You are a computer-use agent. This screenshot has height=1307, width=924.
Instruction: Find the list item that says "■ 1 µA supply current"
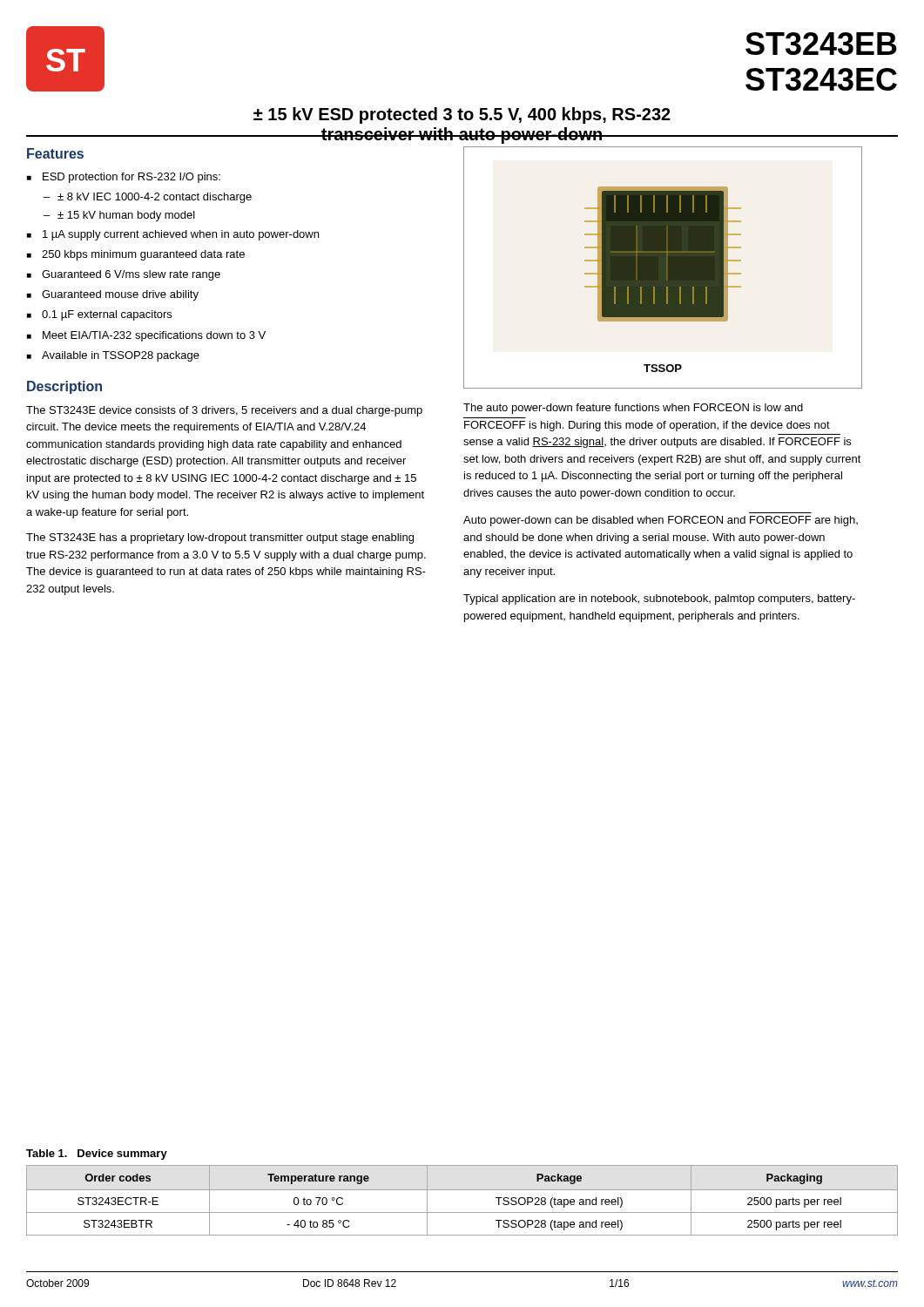[173, 234]
